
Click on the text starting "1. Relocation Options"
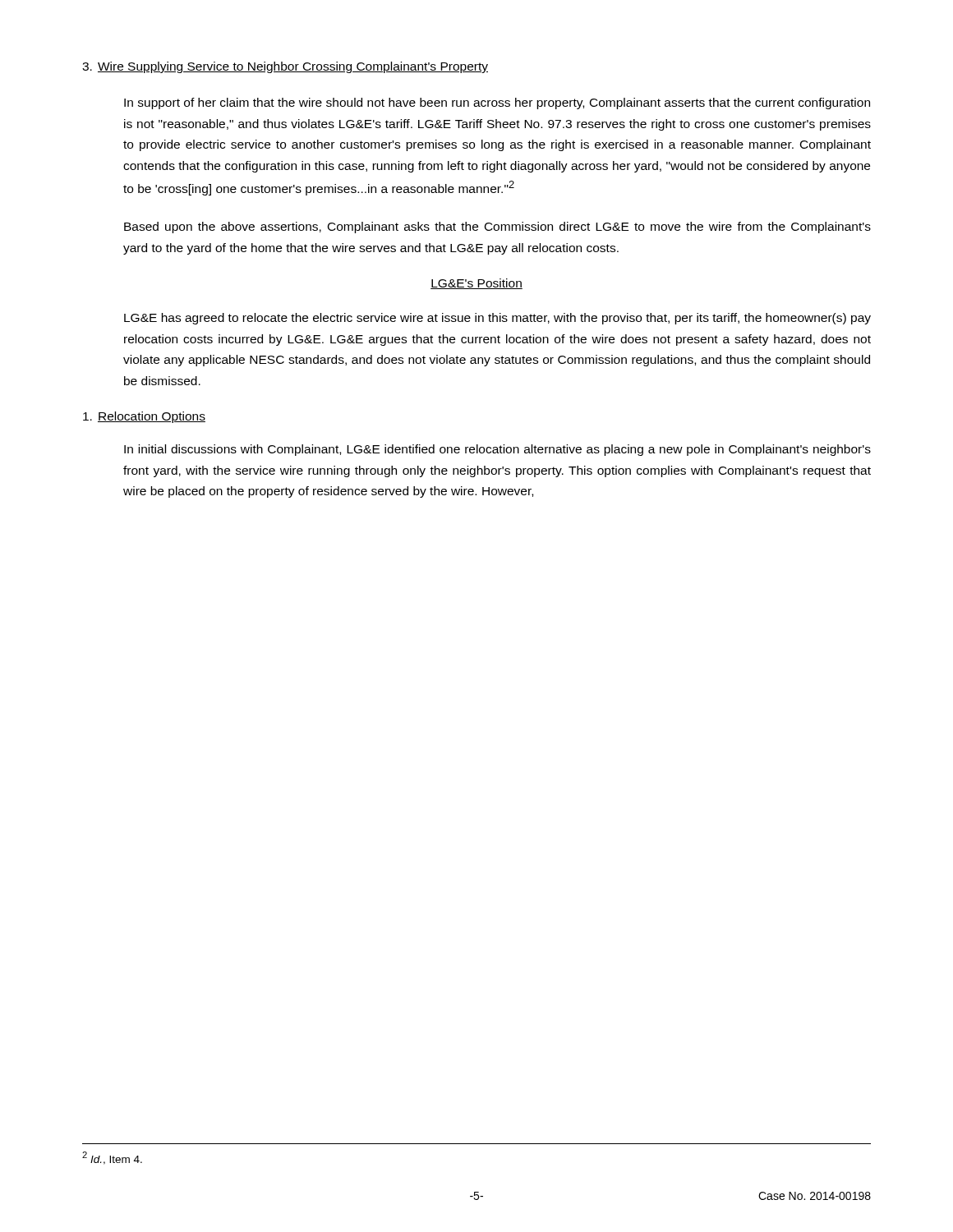click(144, 417)
